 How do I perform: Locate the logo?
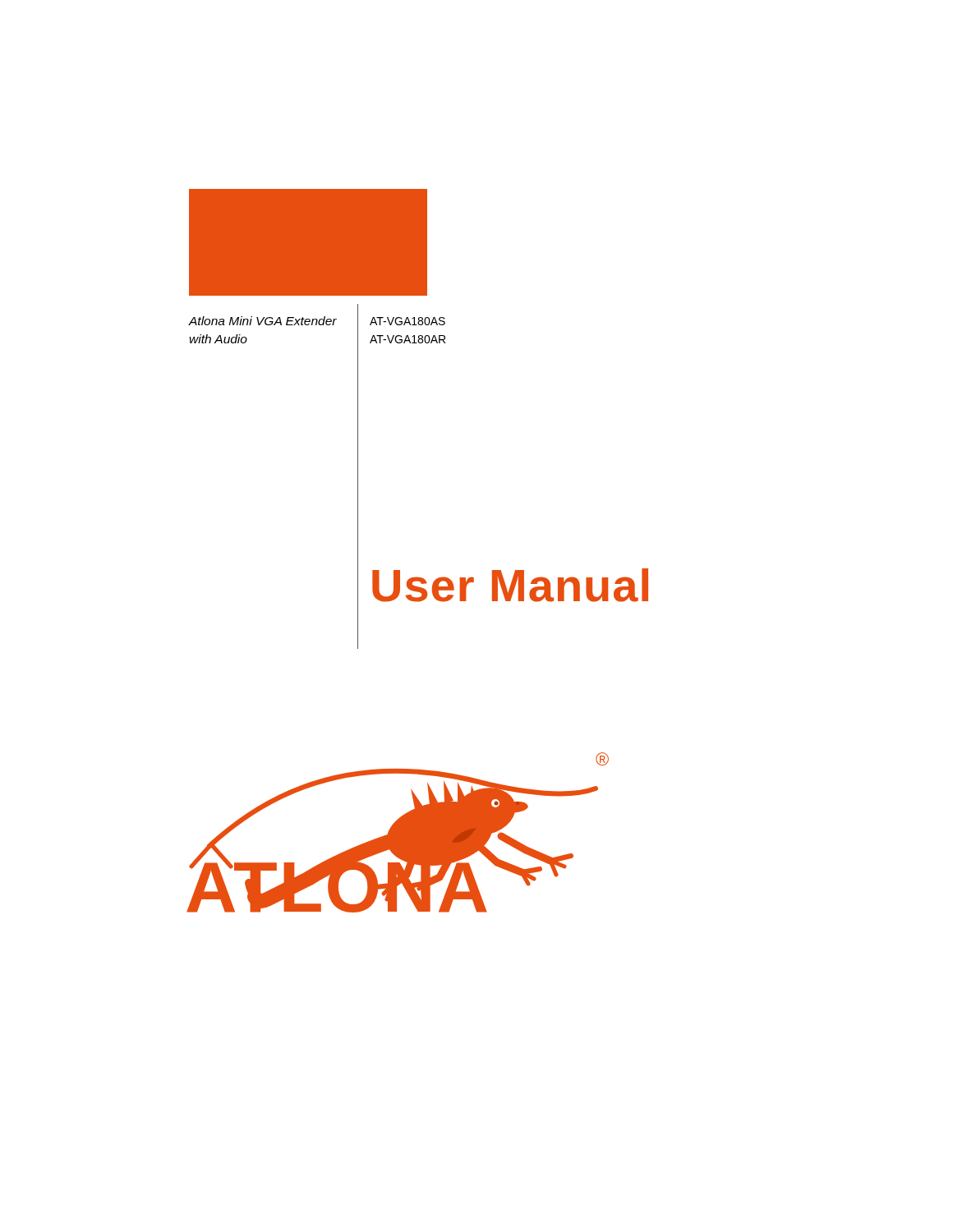403,834
